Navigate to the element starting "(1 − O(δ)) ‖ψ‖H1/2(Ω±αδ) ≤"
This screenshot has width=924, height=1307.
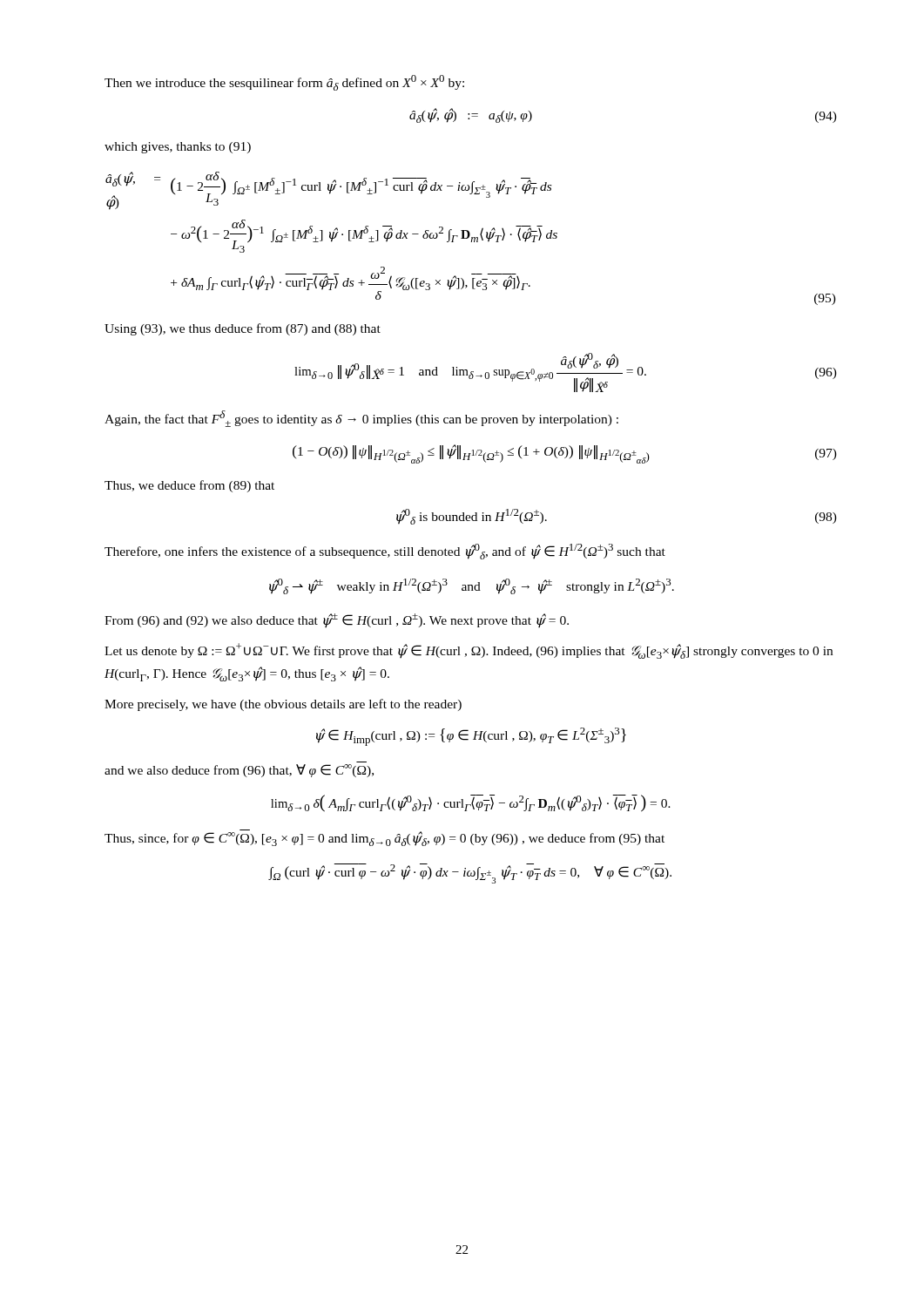coord(564,453)
